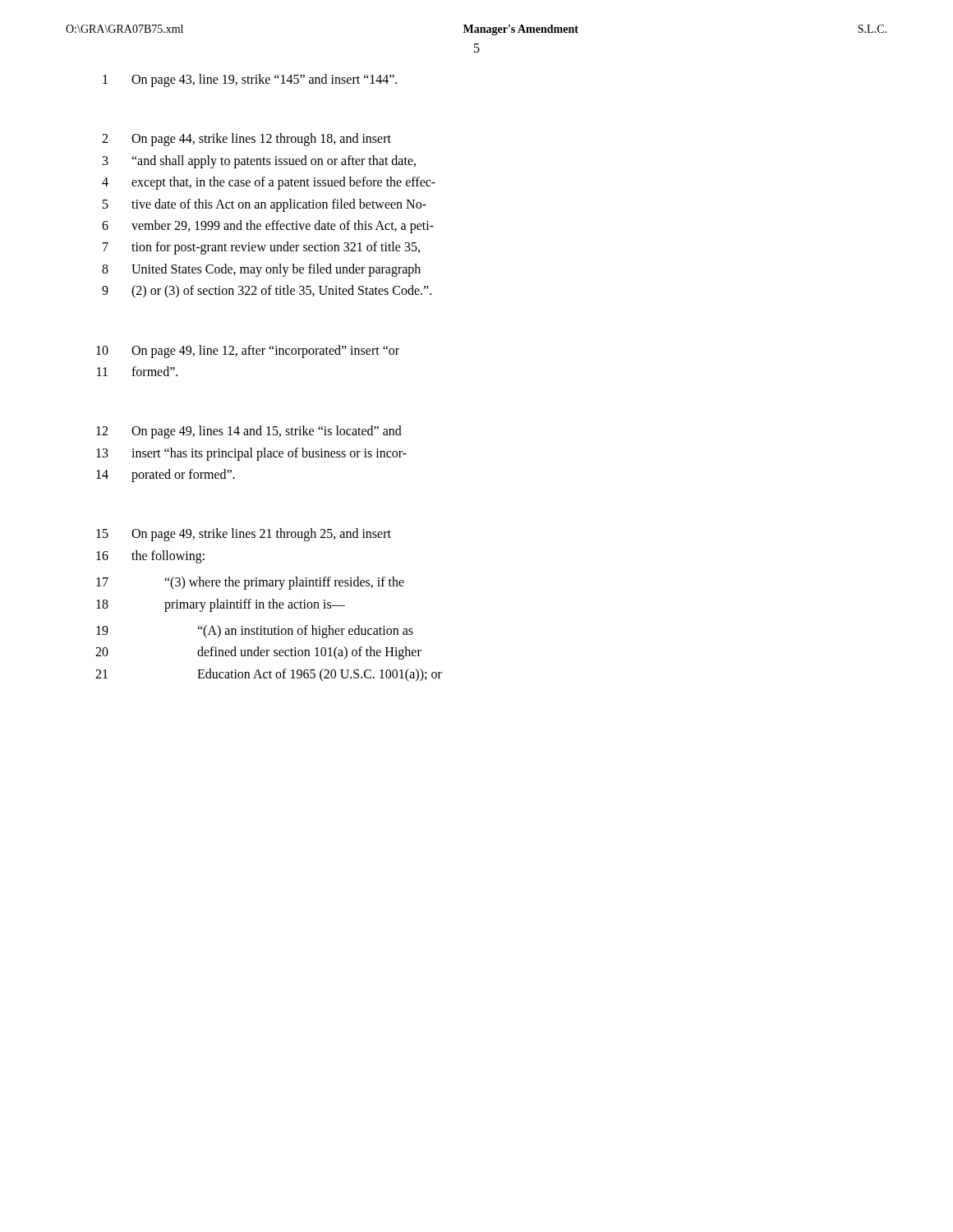Image resolution: width=953 pixels, height=1232 pixels.
Task: Locate the block of text that opens with "1 On page 43, line 19,"
Action: click(x=250, y=80)
